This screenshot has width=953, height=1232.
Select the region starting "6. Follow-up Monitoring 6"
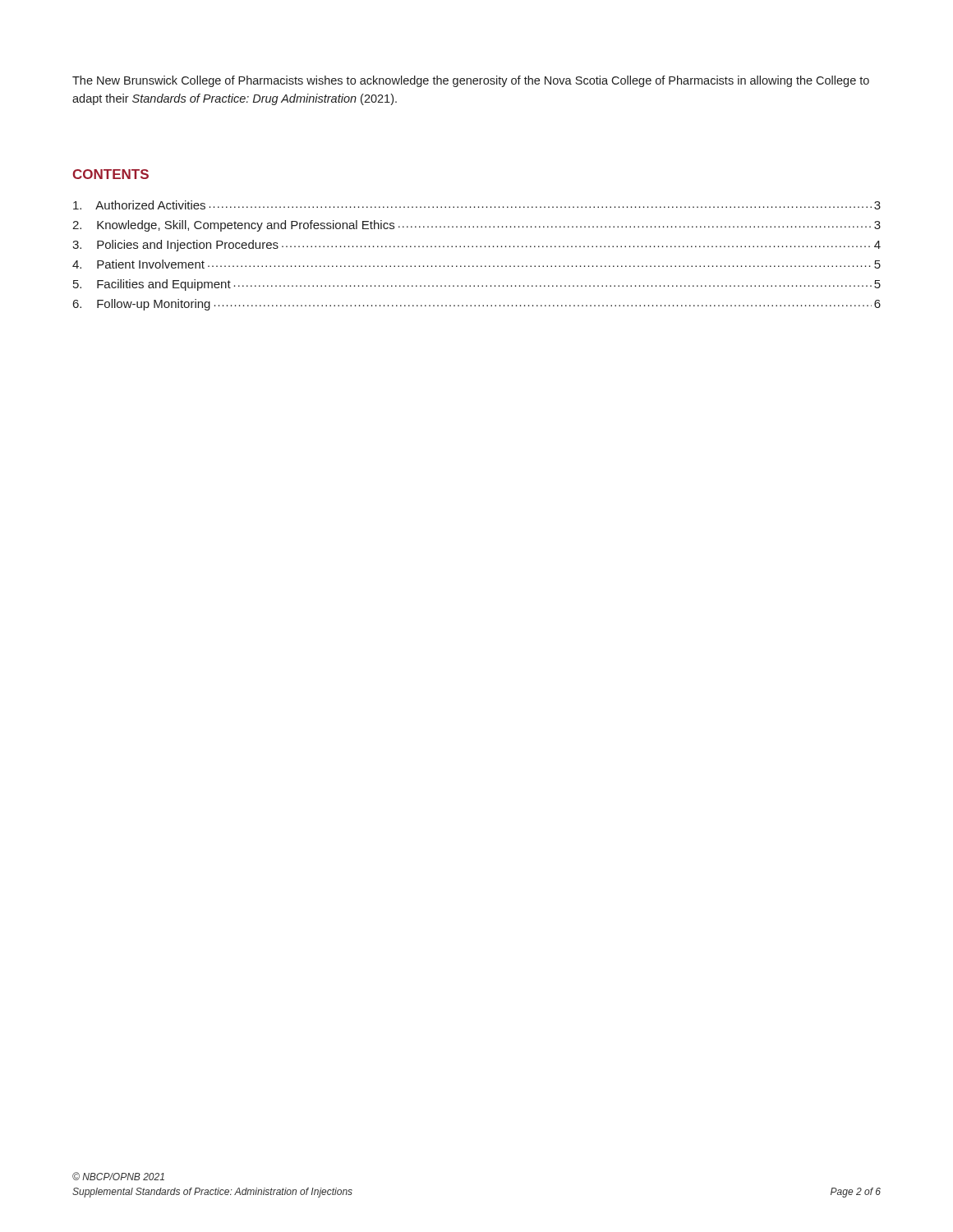pos(476,304)
